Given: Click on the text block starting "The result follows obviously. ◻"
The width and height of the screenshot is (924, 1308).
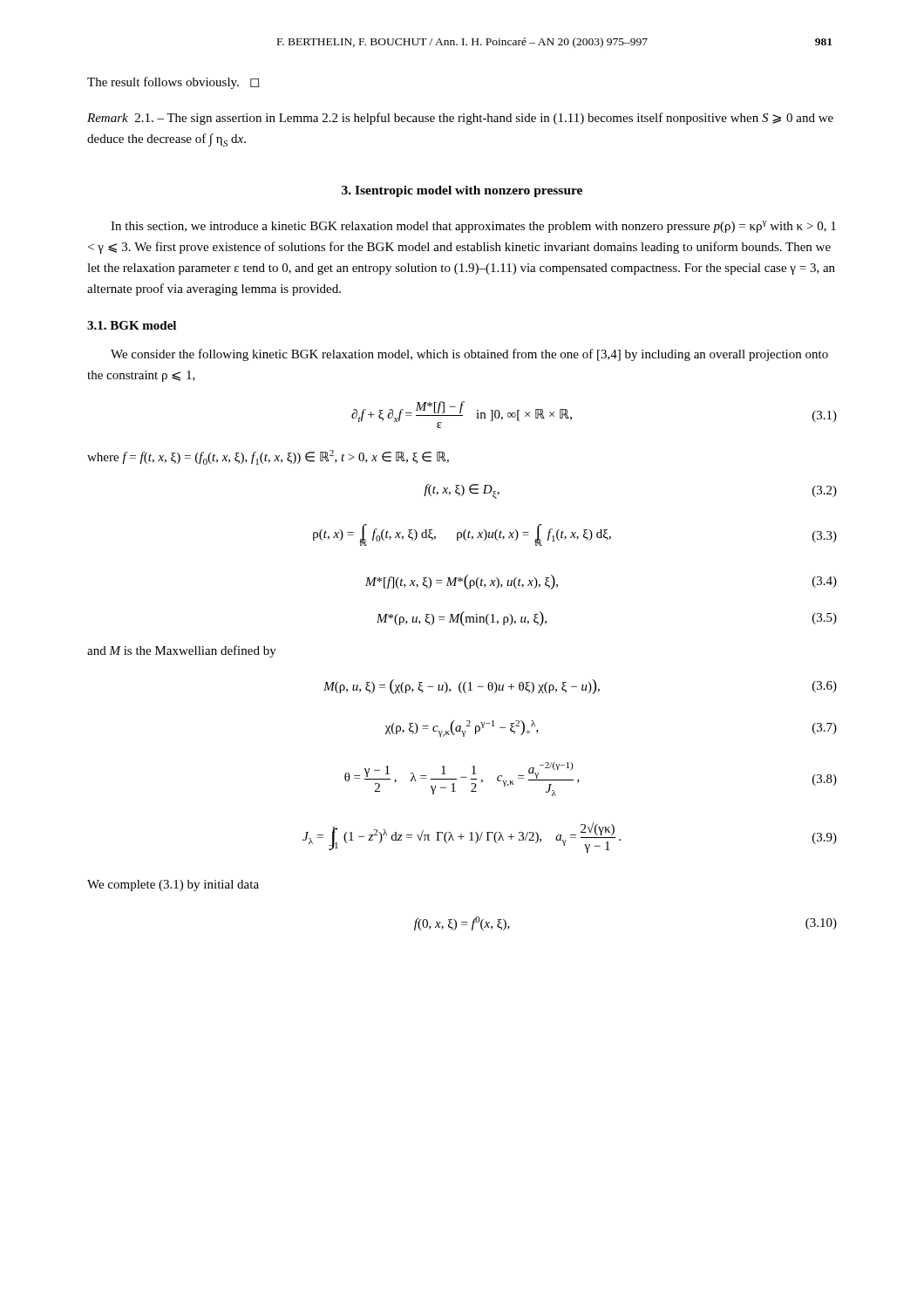Looking at the screenshot, I should point(173,82).
